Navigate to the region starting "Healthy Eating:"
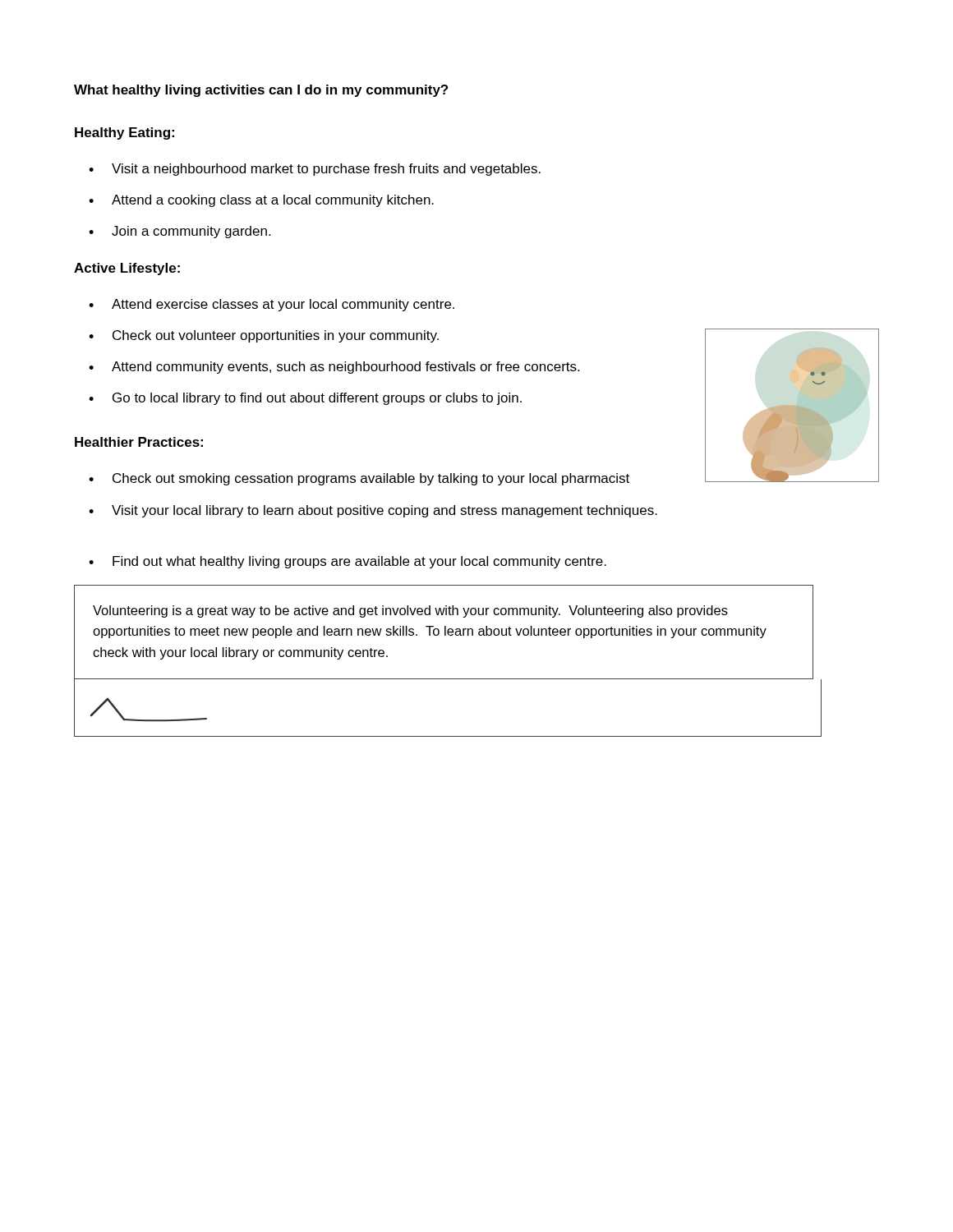The image size is (953, 1232). coord(125,133)
